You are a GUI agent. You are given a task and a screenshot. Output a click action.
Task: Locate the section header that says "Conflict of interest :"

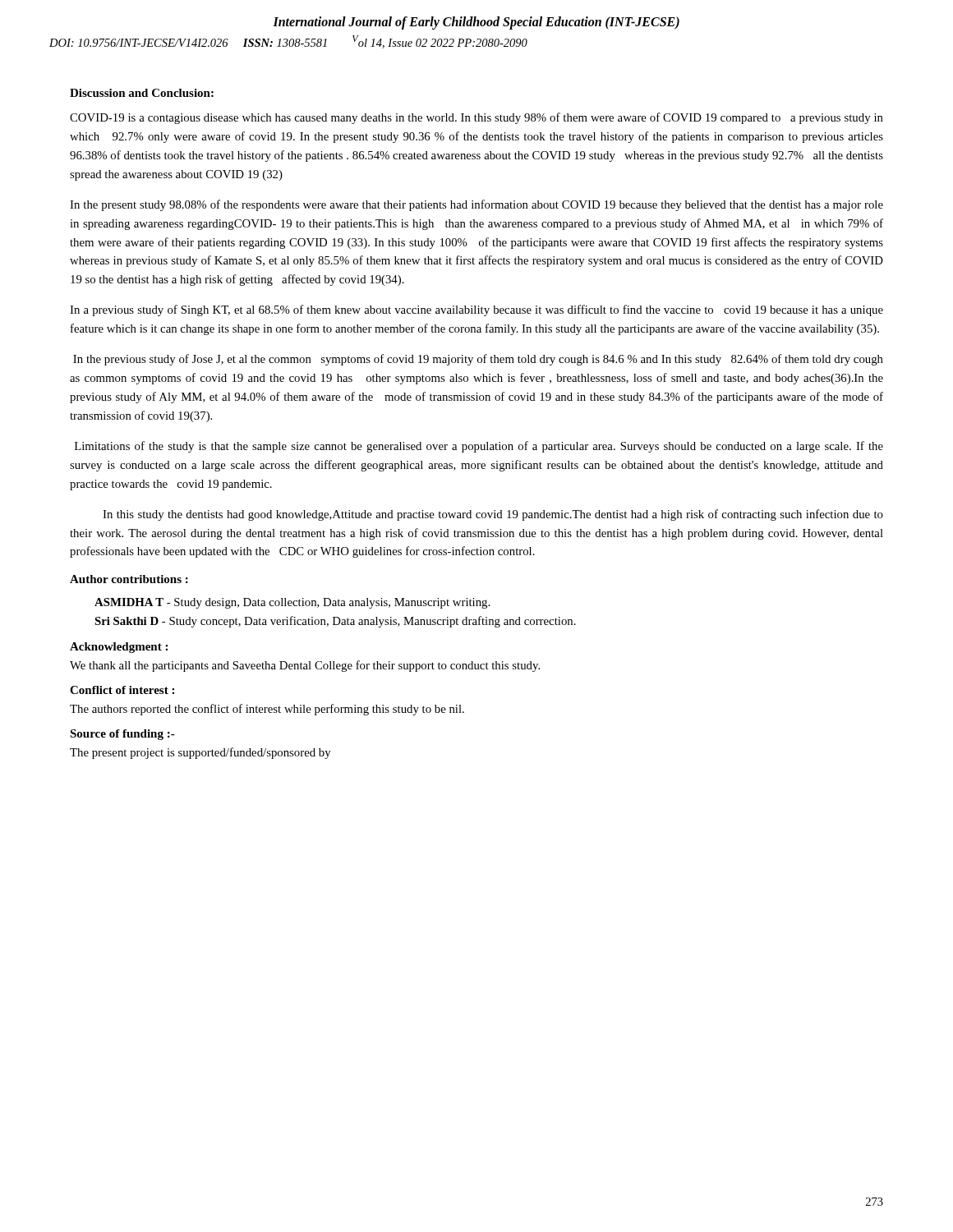click(x=123, y=690)
